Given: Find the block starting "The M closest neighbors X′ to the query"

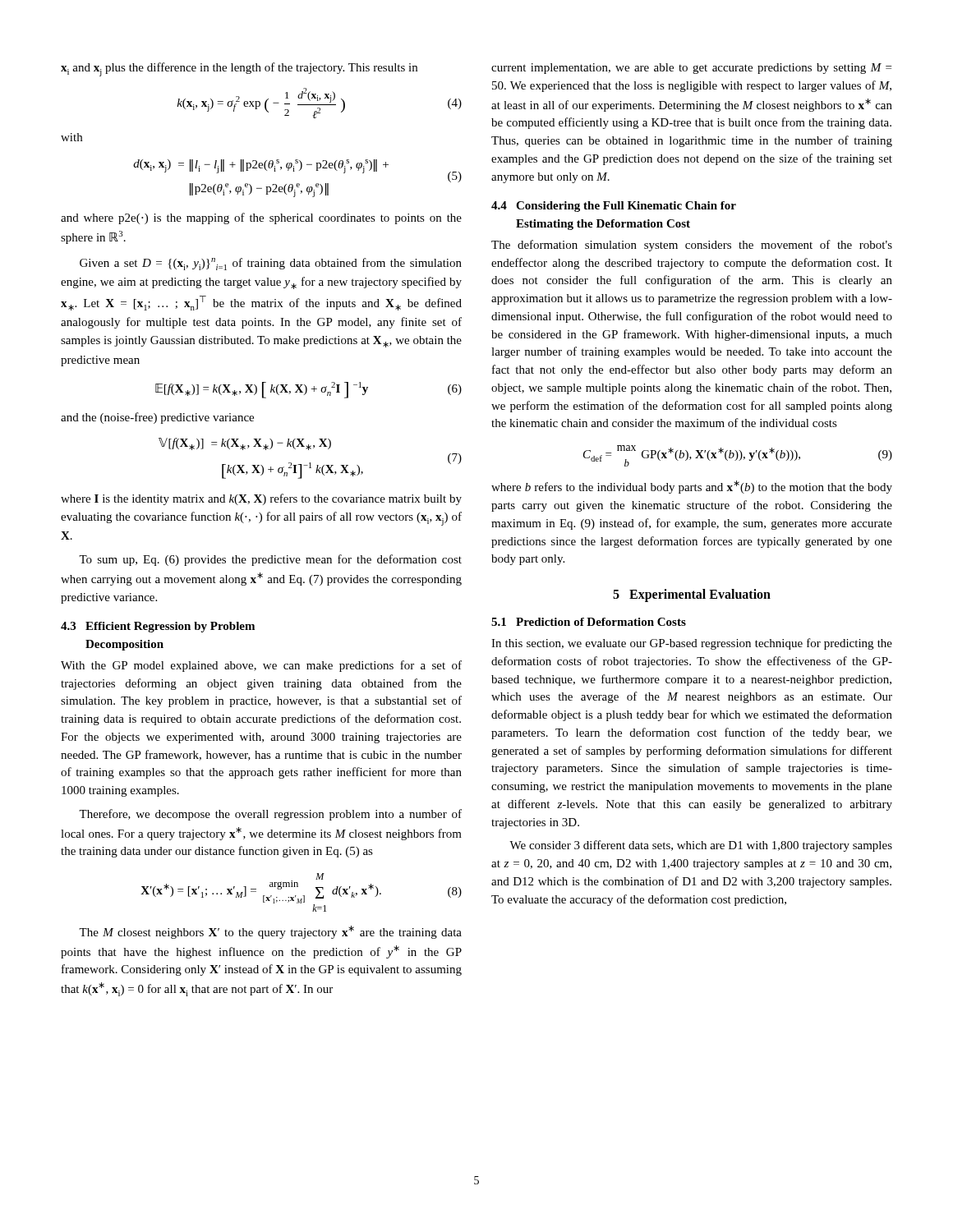Looking at the screenshot, I should click(261, 961).
